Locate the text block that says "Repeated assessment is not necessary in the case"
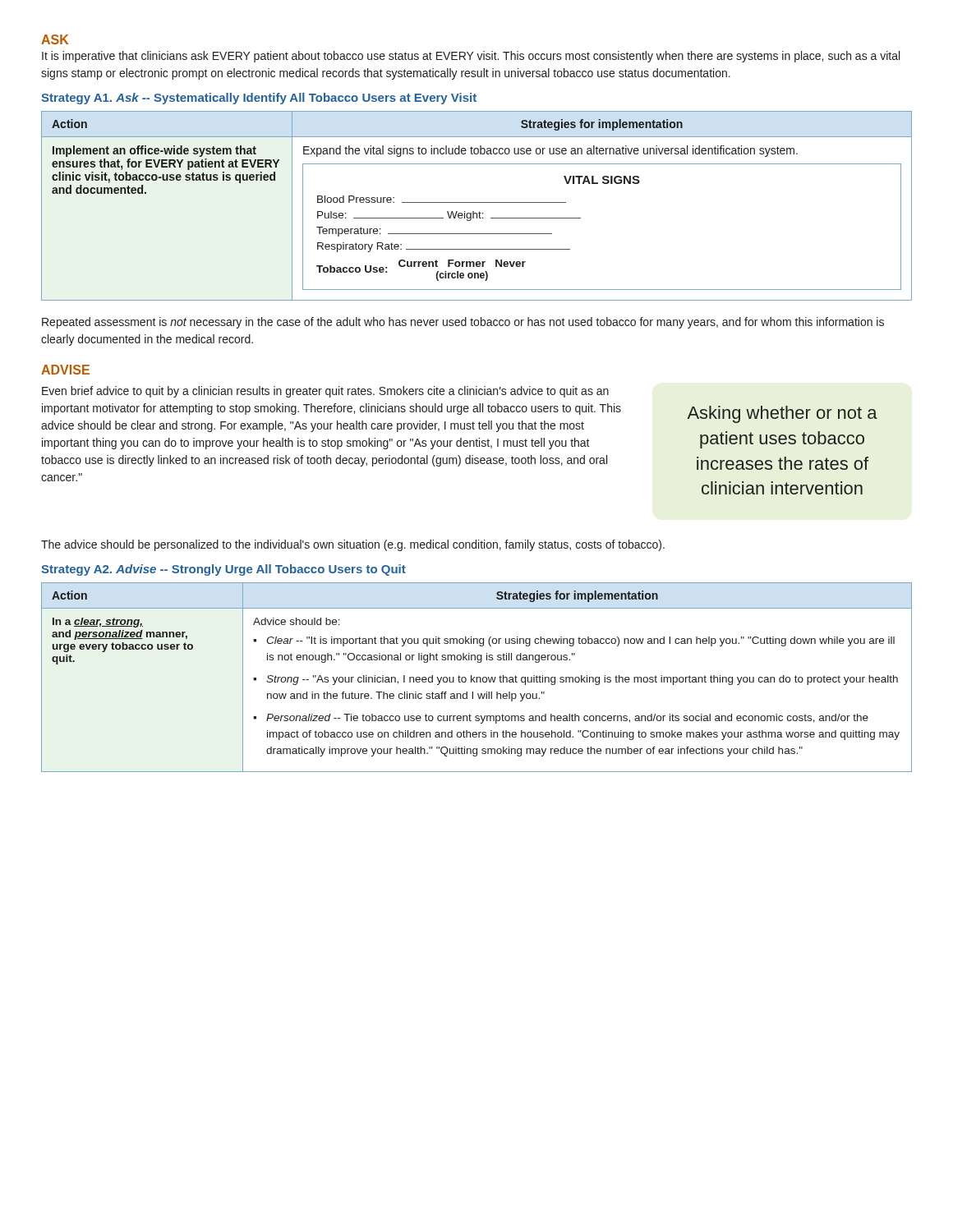 (x=463, y=331)
